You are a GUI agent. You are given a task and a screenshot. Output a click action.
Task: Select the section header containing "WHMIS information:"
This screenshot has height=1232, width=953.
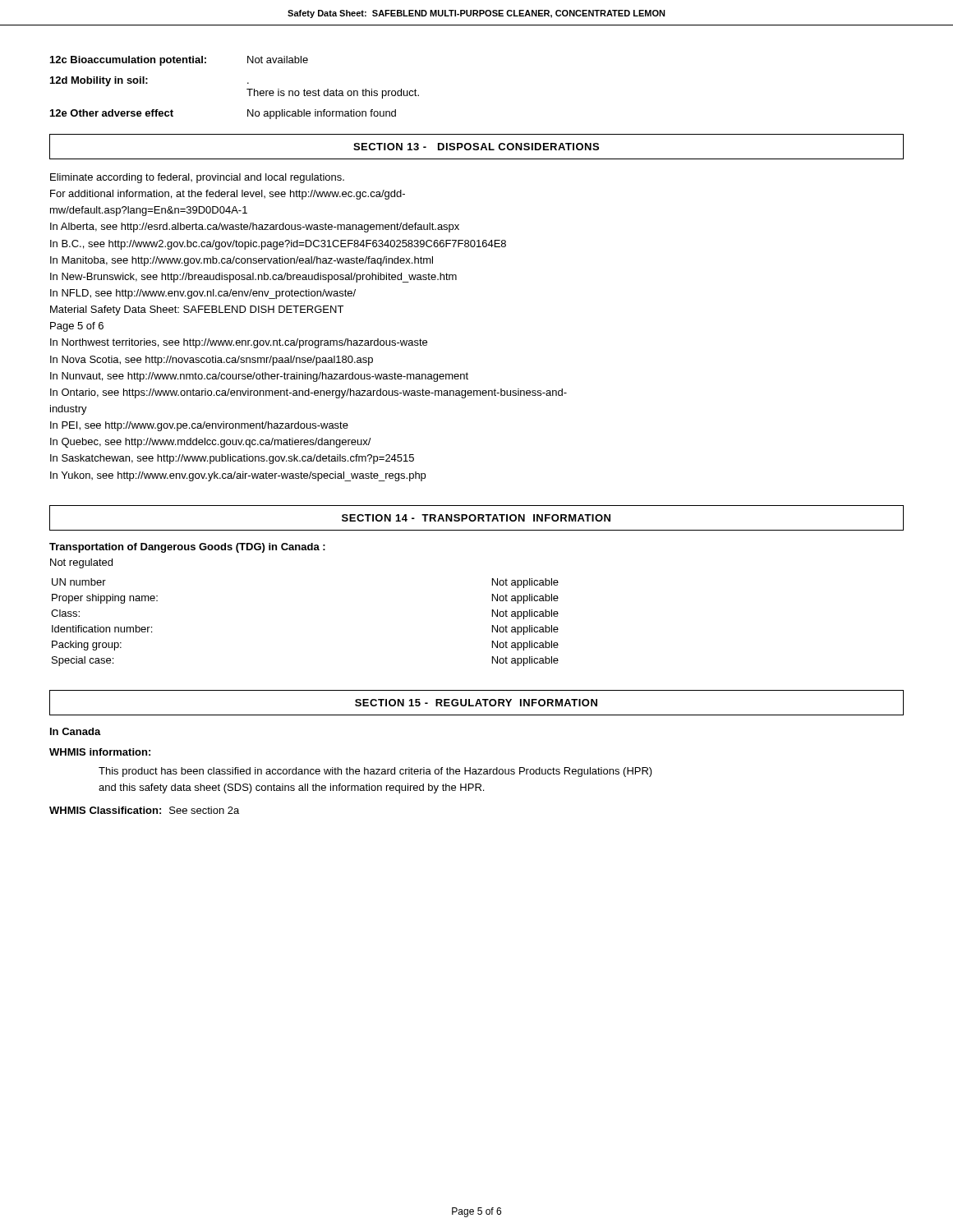tap(100, 752)
